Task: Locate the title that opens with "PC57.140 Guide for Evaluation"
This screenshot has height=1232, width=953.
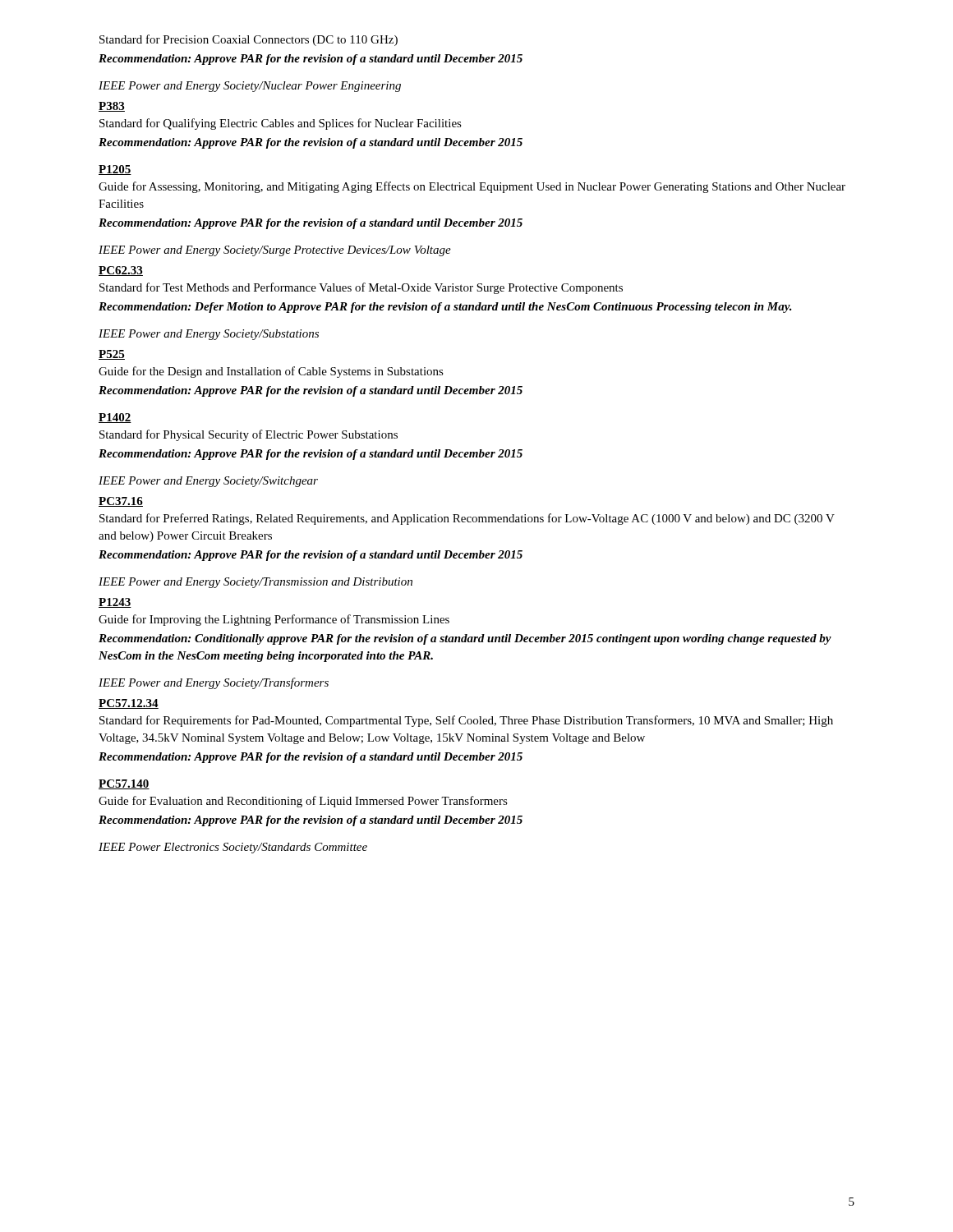Action: click(476, 803)
